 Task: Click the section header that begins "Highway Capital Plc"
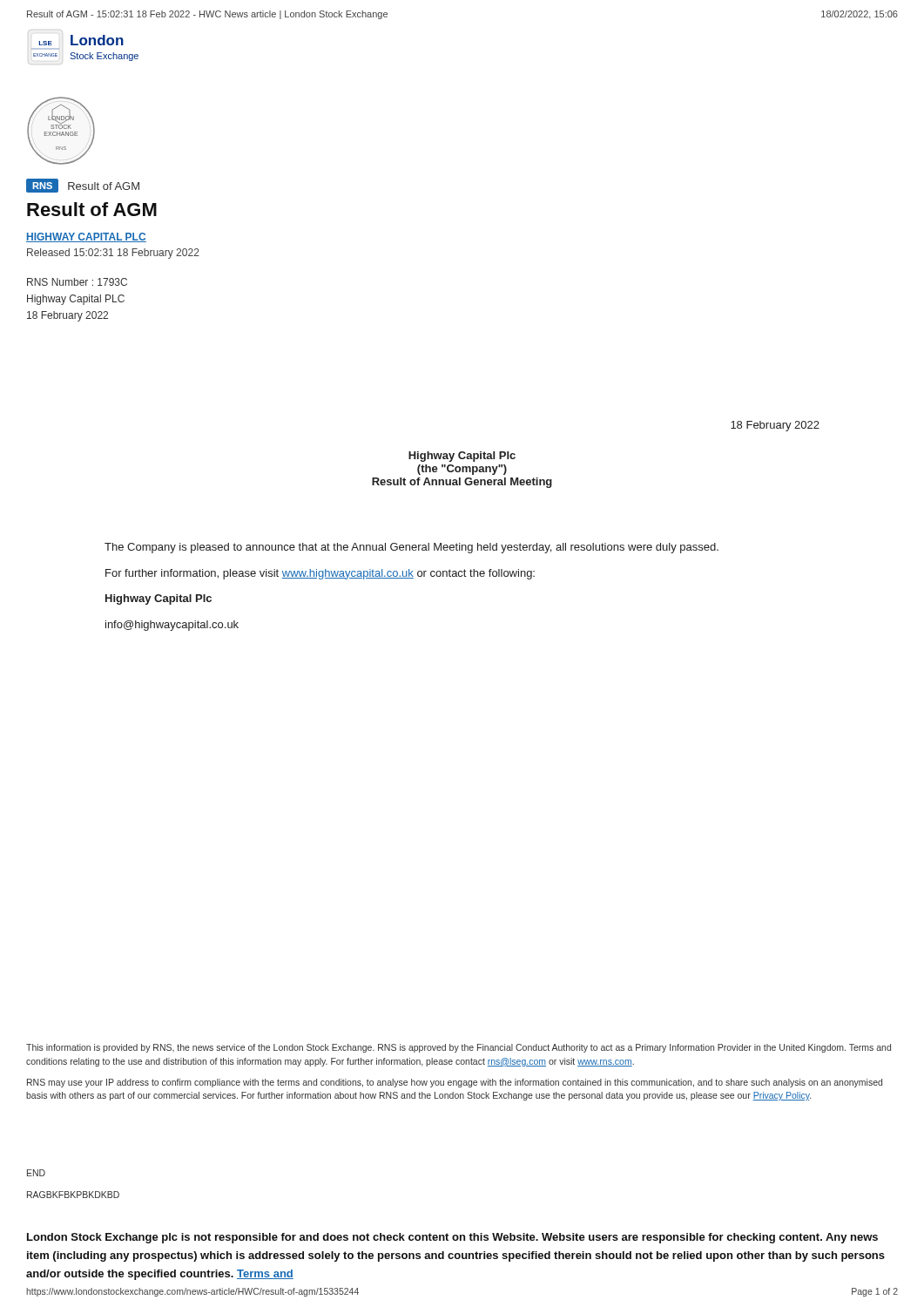click(x=462, y=468)
